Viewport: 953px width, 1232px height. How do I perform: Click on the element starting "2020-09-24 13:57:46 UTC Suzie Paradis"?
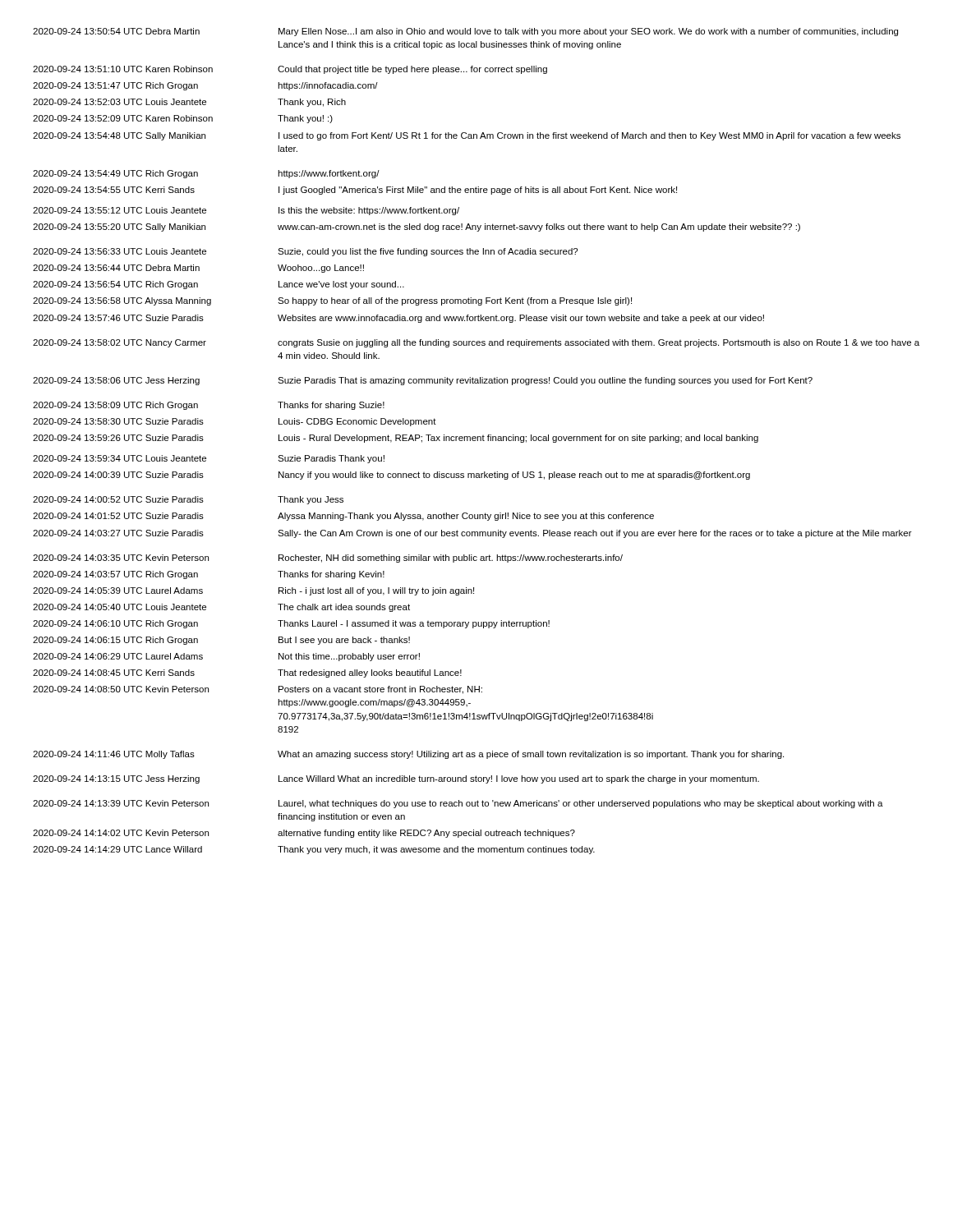pos(476,317)
